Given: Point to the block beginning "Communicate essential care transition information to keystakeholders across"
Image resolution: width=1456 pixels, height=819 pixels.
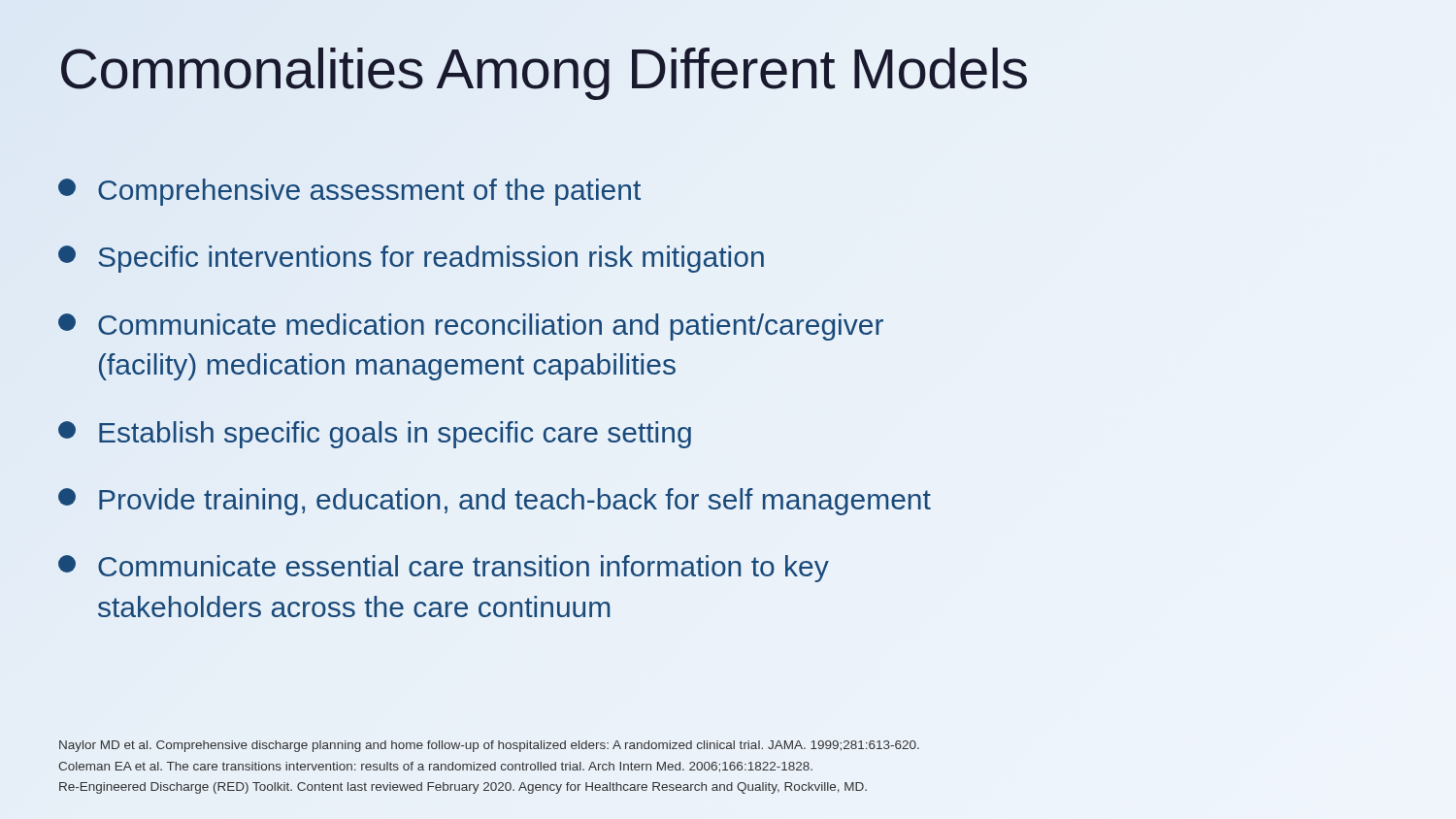Looking at the screenshot, I should (718, 587).
